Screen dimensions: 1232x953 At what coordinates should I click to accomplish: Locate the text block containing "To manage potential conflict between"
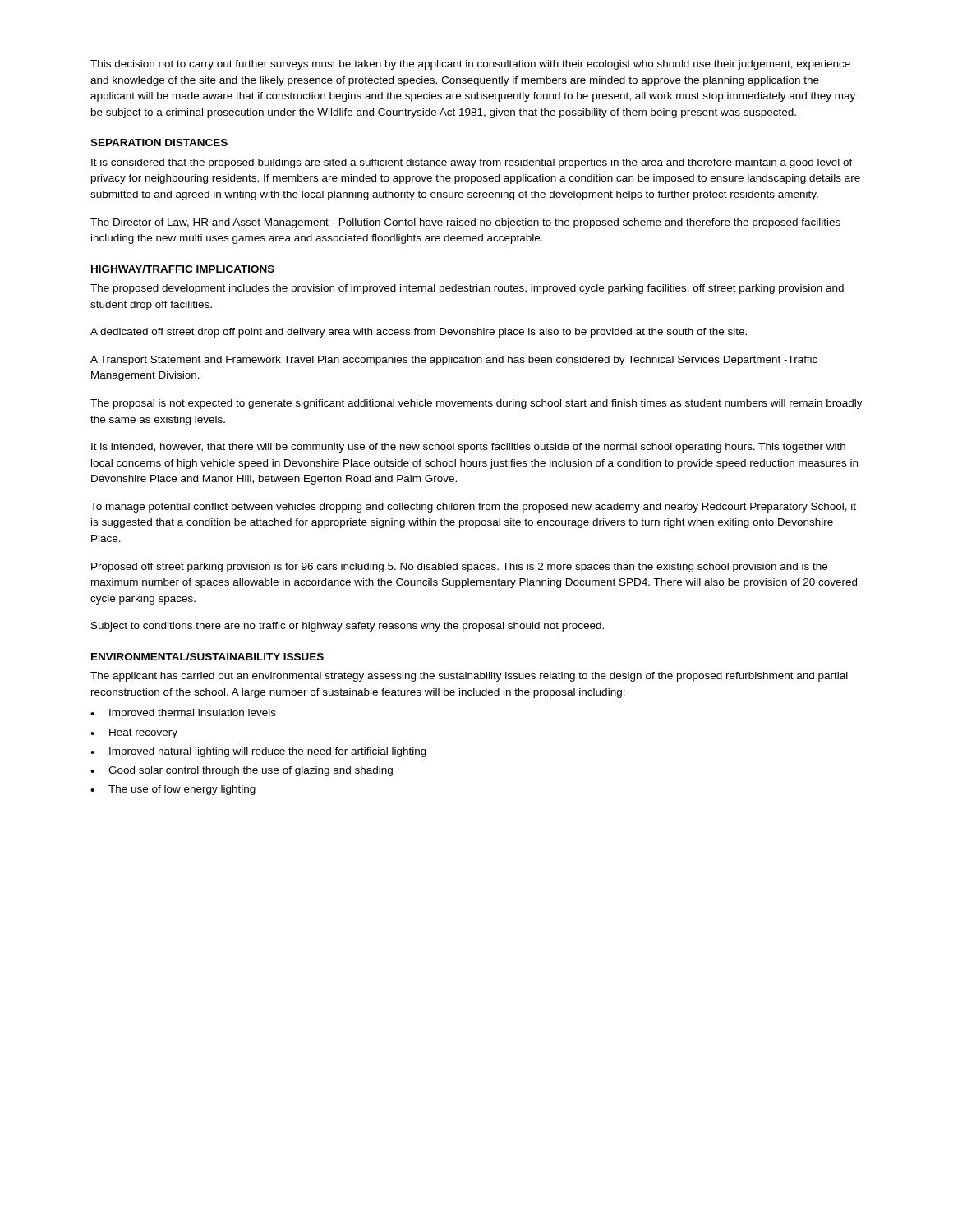(473, 522)
